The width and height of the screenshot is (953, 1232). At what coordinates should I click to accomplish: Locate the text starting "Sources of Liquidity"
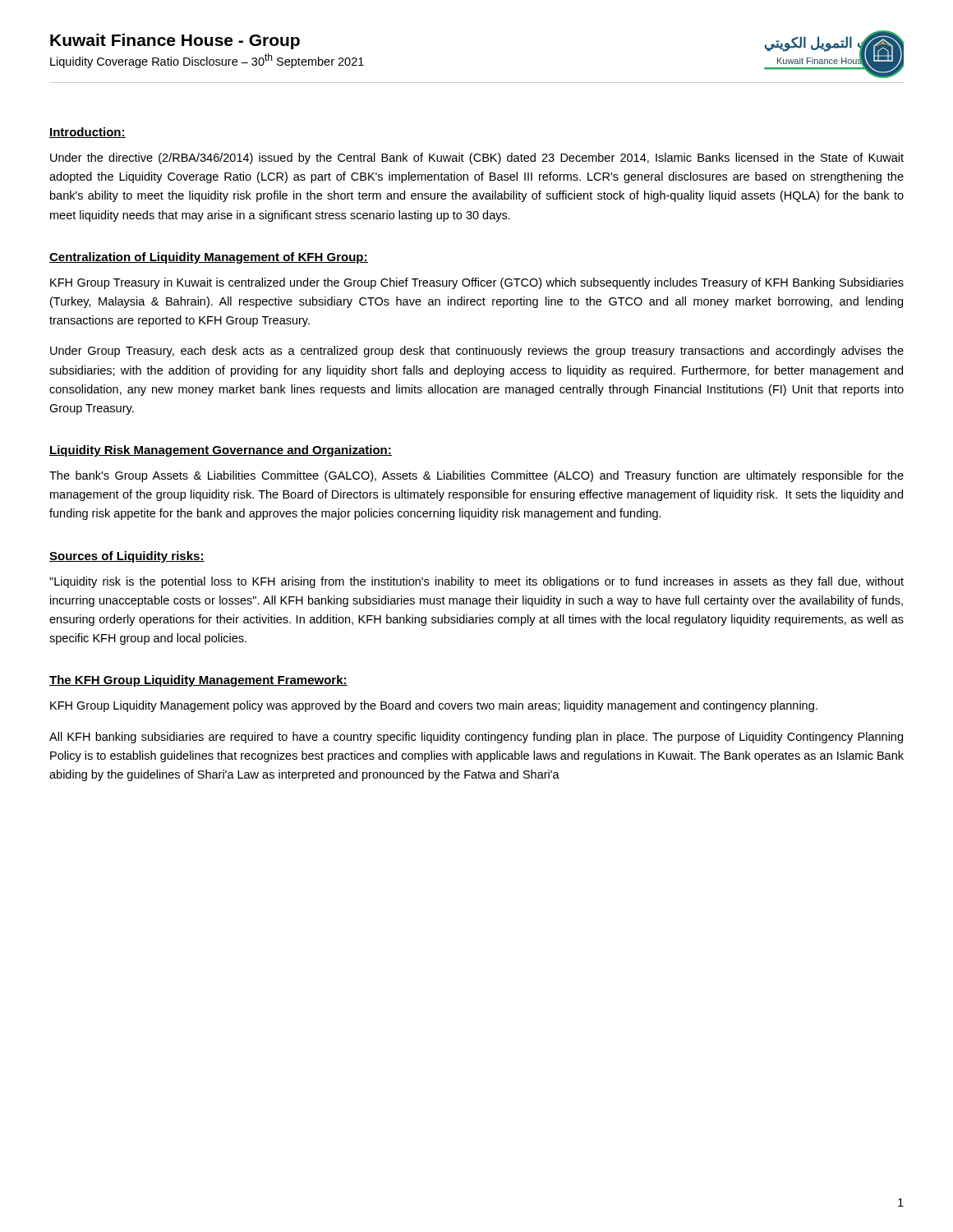[x=127, y=555]
